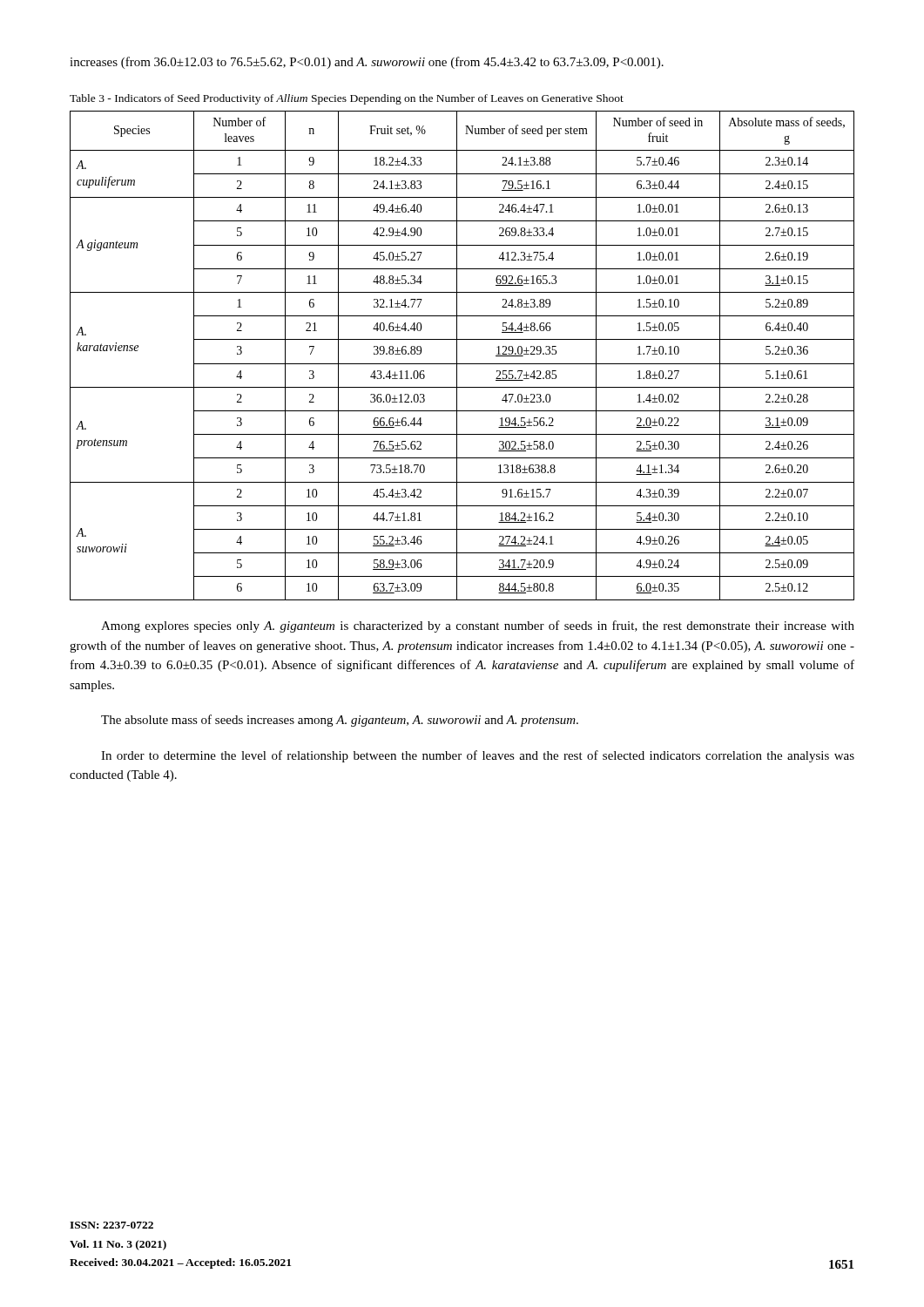This screenshot has height=1307, width=924.
Task: Select the text starting "The absolute mass of seeds increases"
Action: [340, 720]
